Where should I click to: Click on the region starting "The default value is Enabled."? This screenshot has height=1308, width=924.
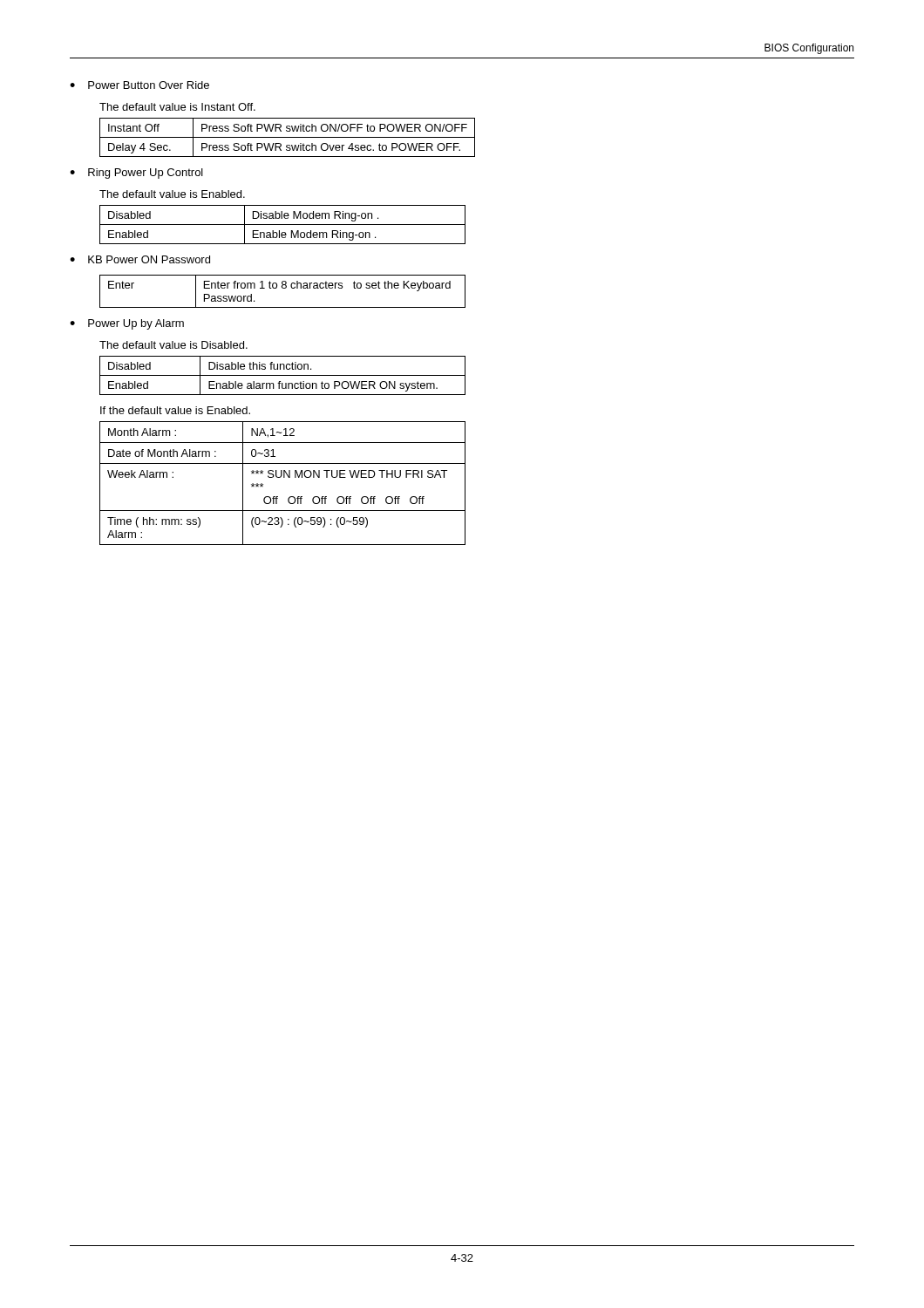coord(172,194)
